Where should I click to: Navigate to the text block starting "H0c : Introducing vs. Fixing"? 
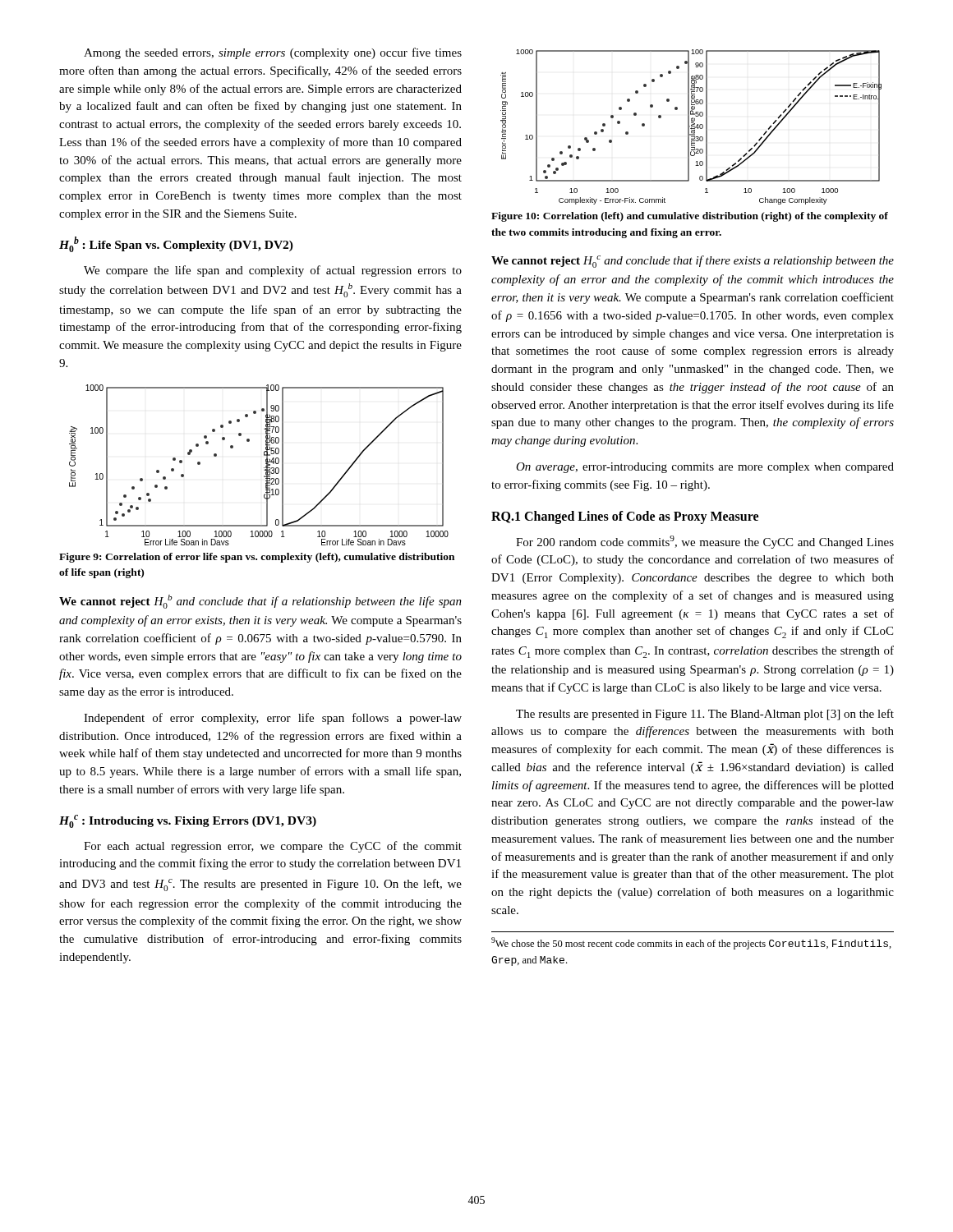point(188,821)
